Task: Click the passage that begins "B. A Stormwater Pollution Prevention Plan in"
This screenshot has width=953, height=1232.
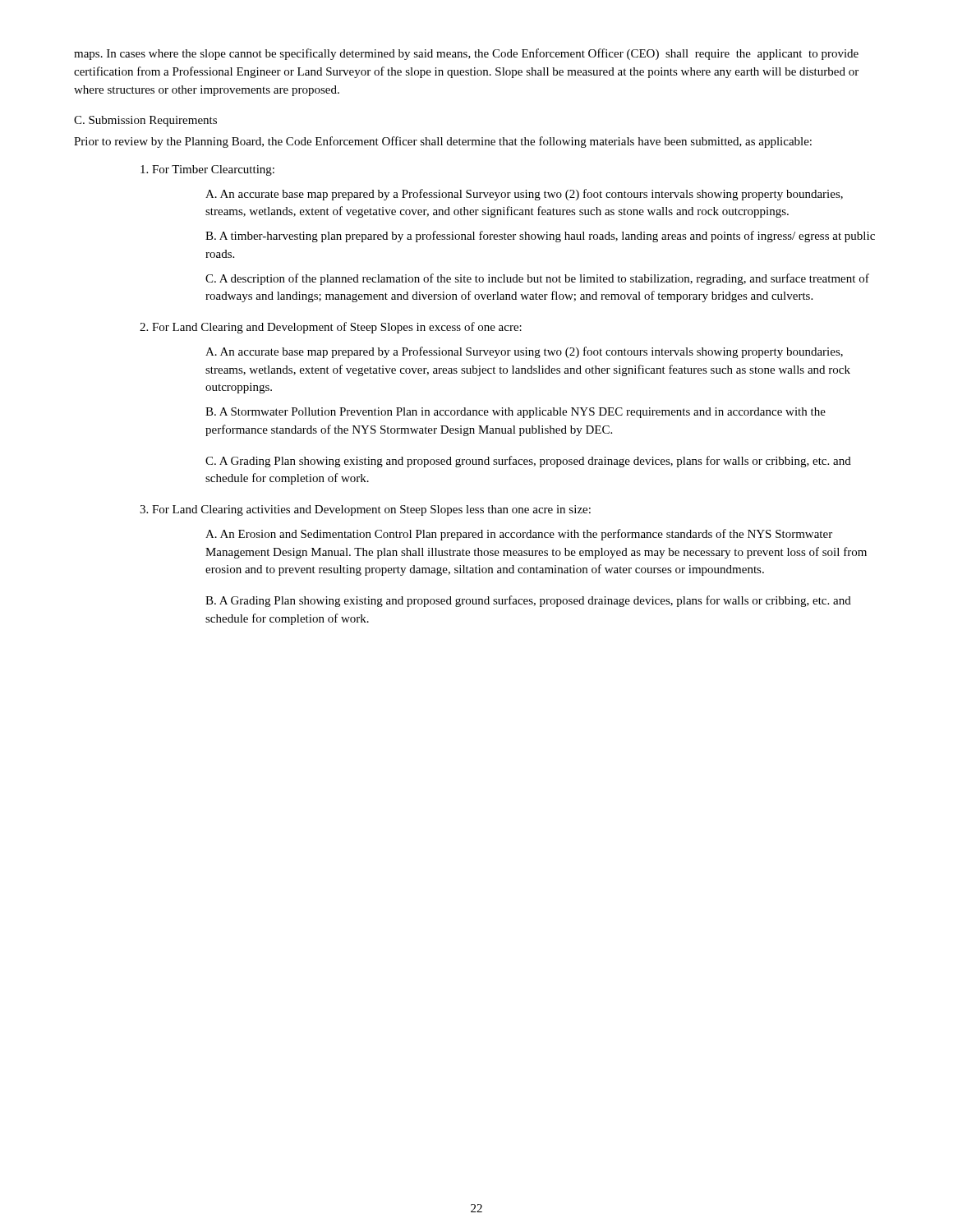Action: click(515, 420)
